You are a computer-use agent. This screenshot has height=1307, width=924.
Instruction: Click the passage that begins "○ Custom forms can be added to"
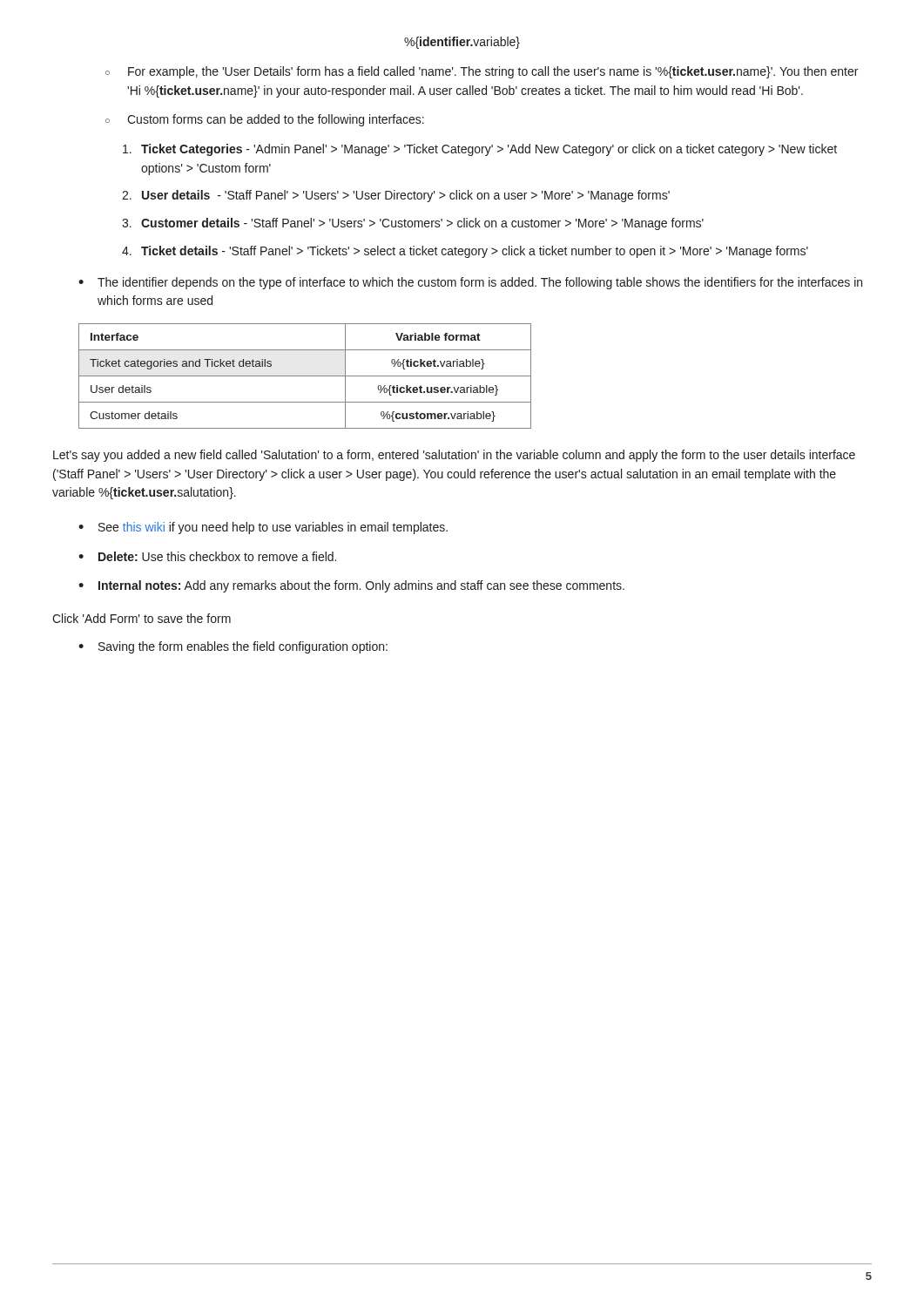click(x=265, y=120)
